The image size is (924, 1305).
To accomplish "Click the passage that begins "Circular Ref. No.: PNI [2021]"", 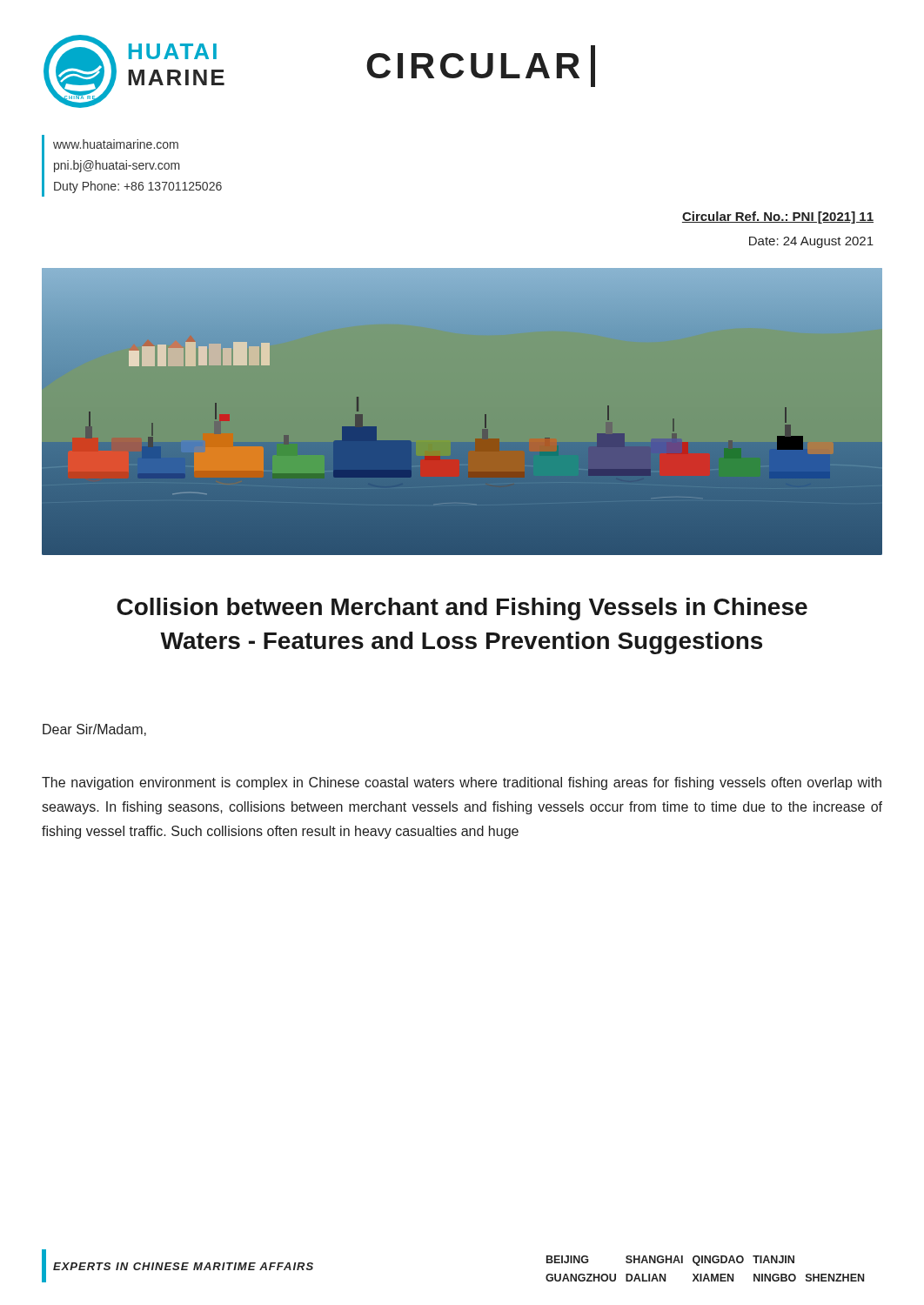I will point(778,216).
